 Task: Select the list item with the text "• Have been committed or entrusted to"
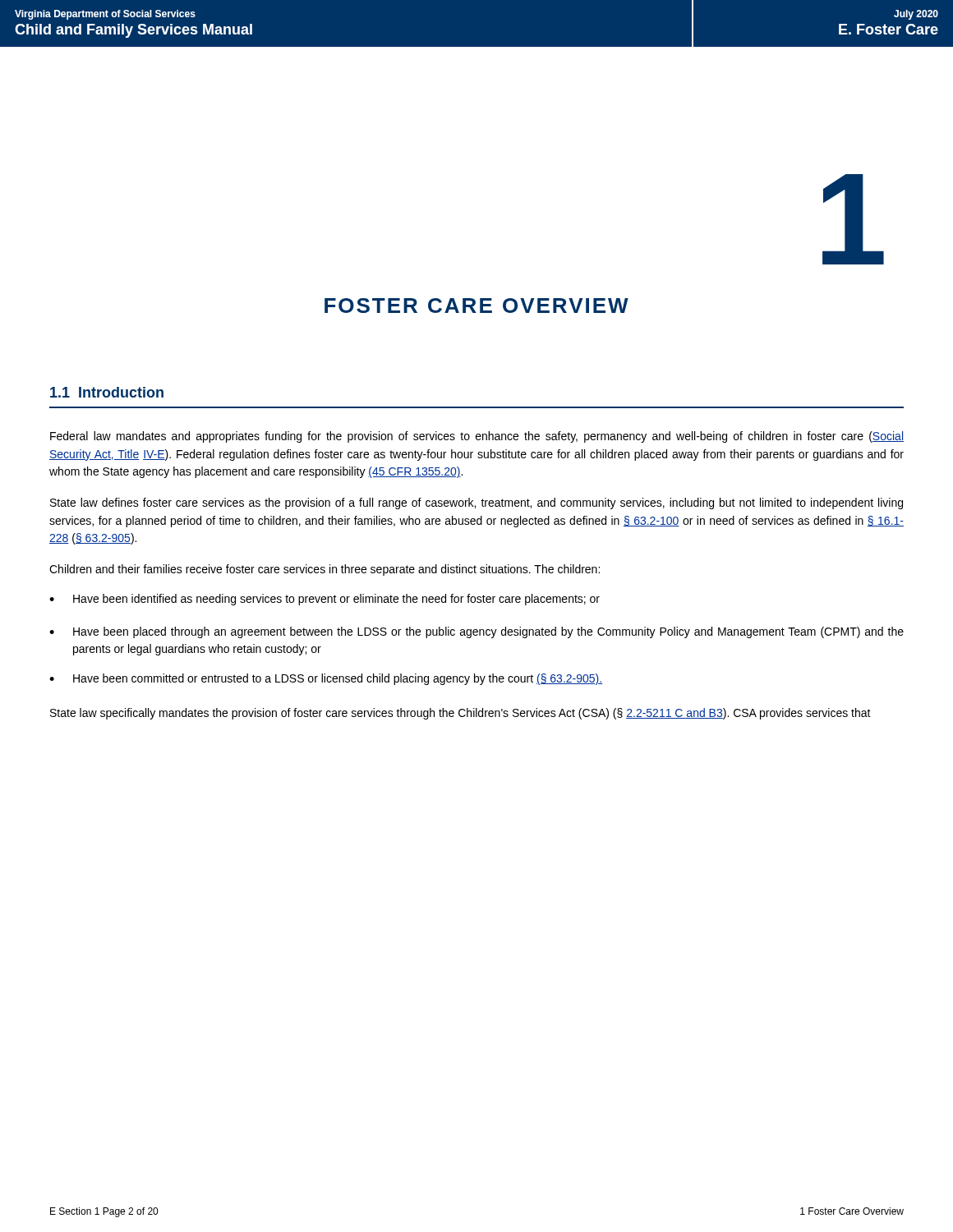[476, 681]
